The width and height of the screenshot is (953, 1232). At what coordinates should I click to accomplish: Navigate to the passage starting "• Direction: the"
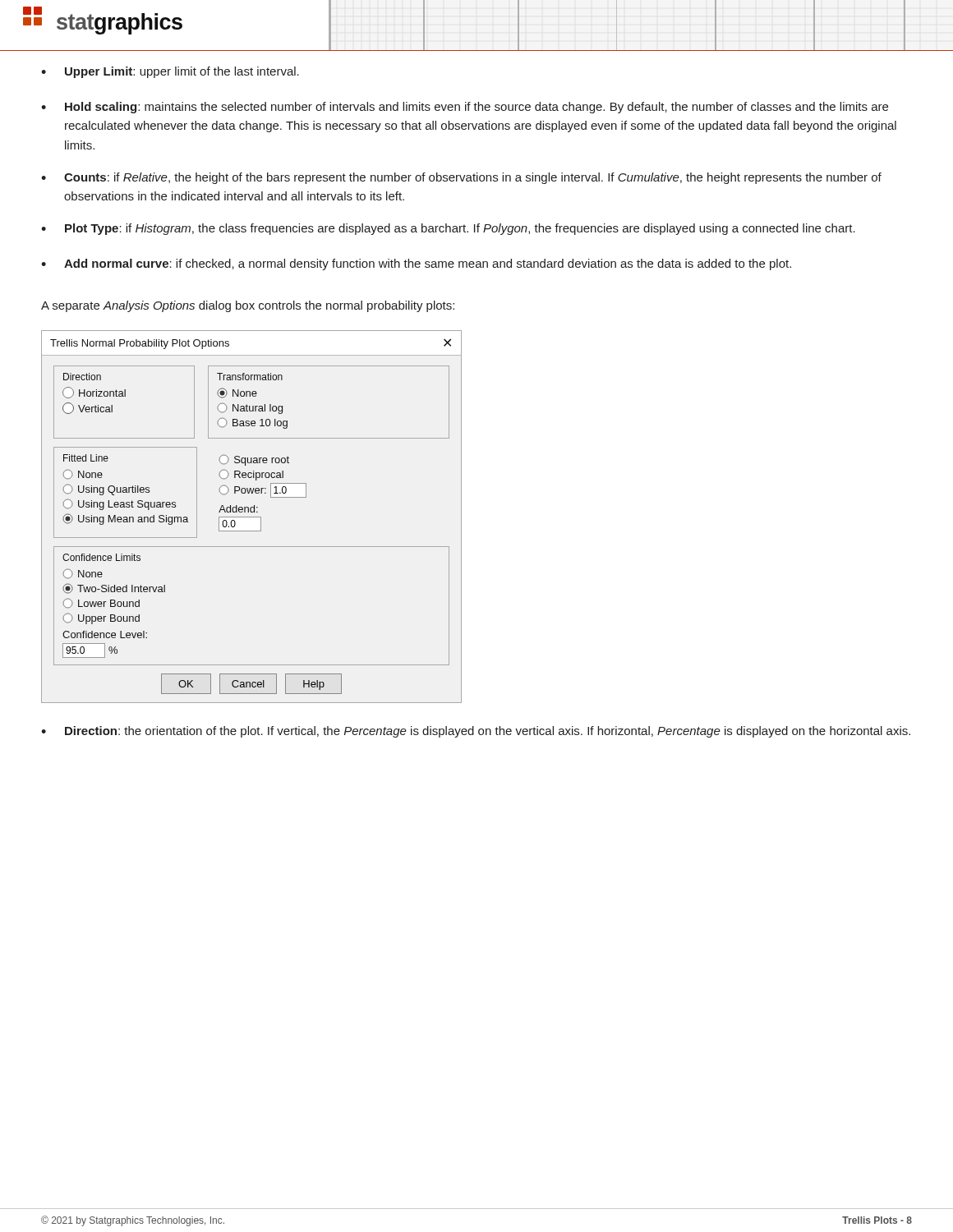pos(476,732)
